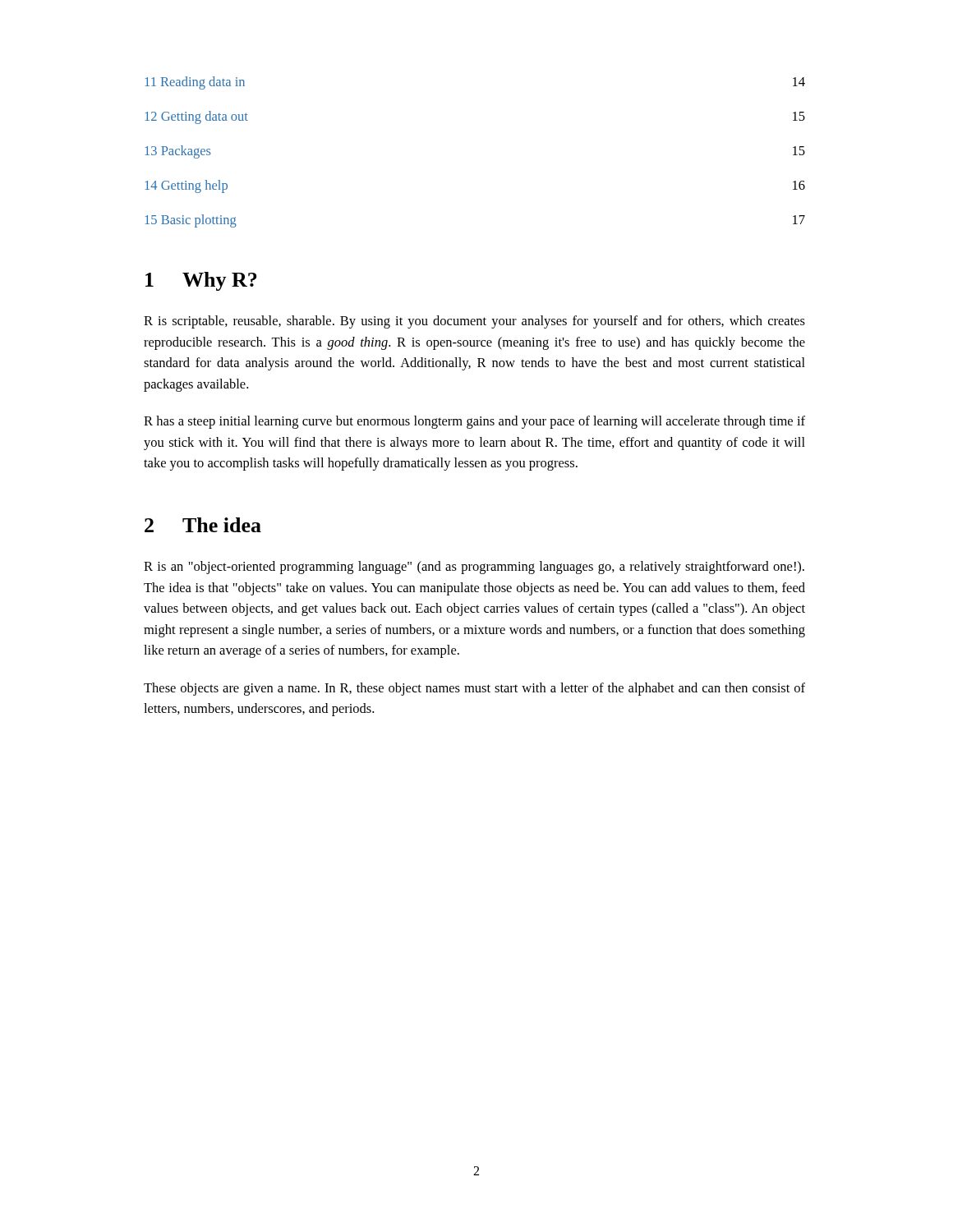
Task: Find the block starting "13 Packages 15"
Action: [x=176, y=152]
